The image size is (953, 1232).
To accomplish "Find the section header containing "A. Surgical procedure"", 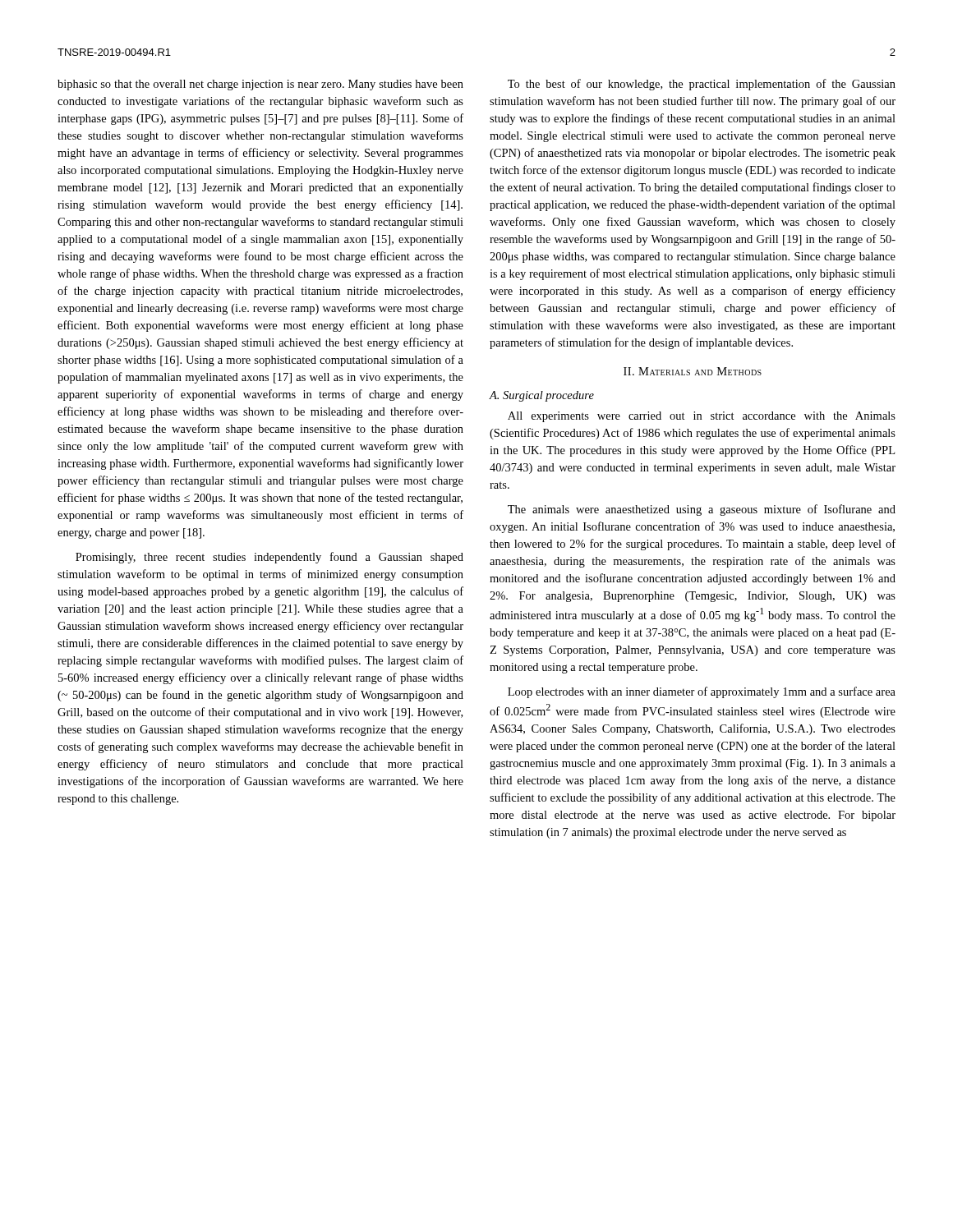I will point(542,395).
